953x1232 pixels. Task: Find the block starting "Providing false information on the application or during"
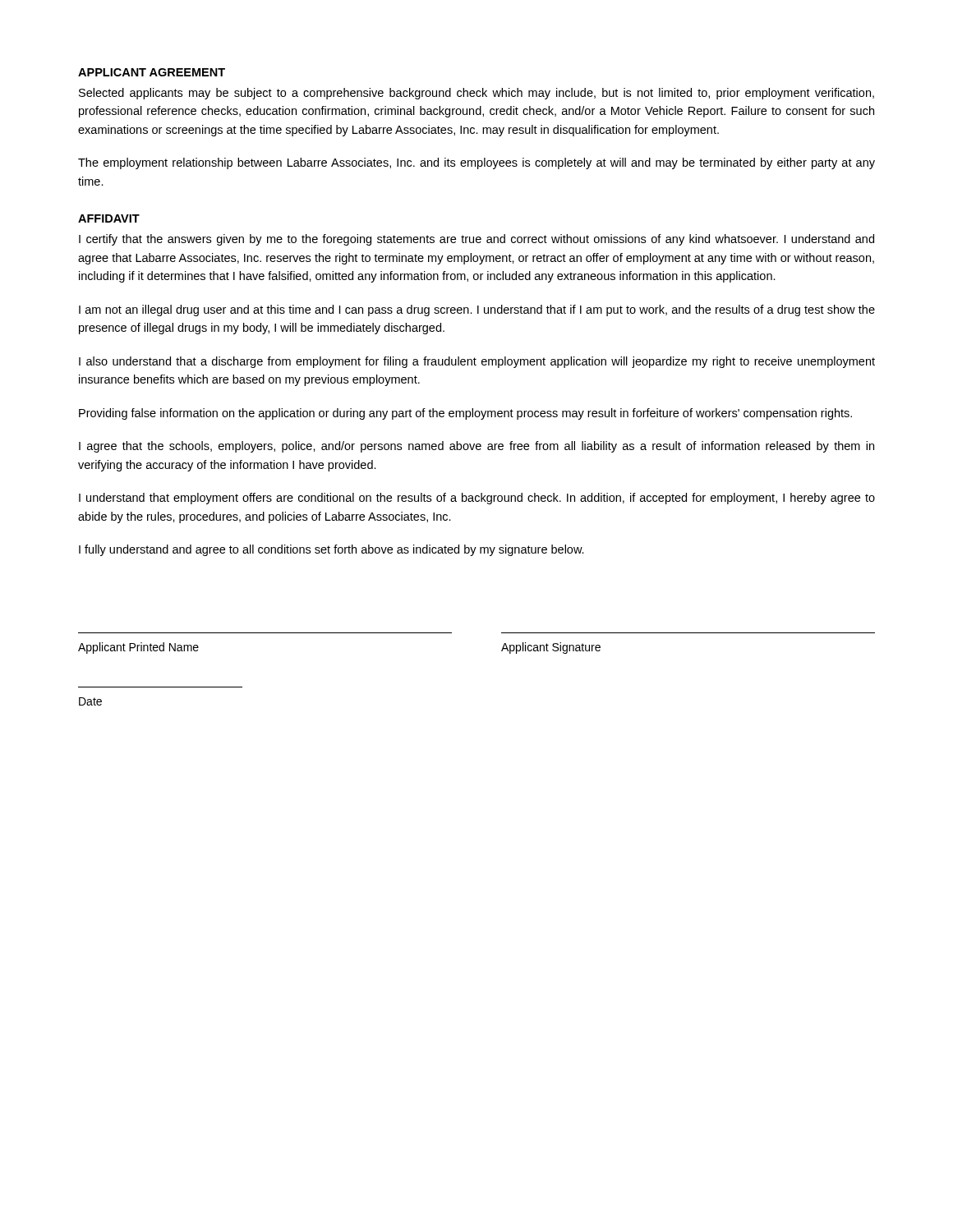(466, 413)
